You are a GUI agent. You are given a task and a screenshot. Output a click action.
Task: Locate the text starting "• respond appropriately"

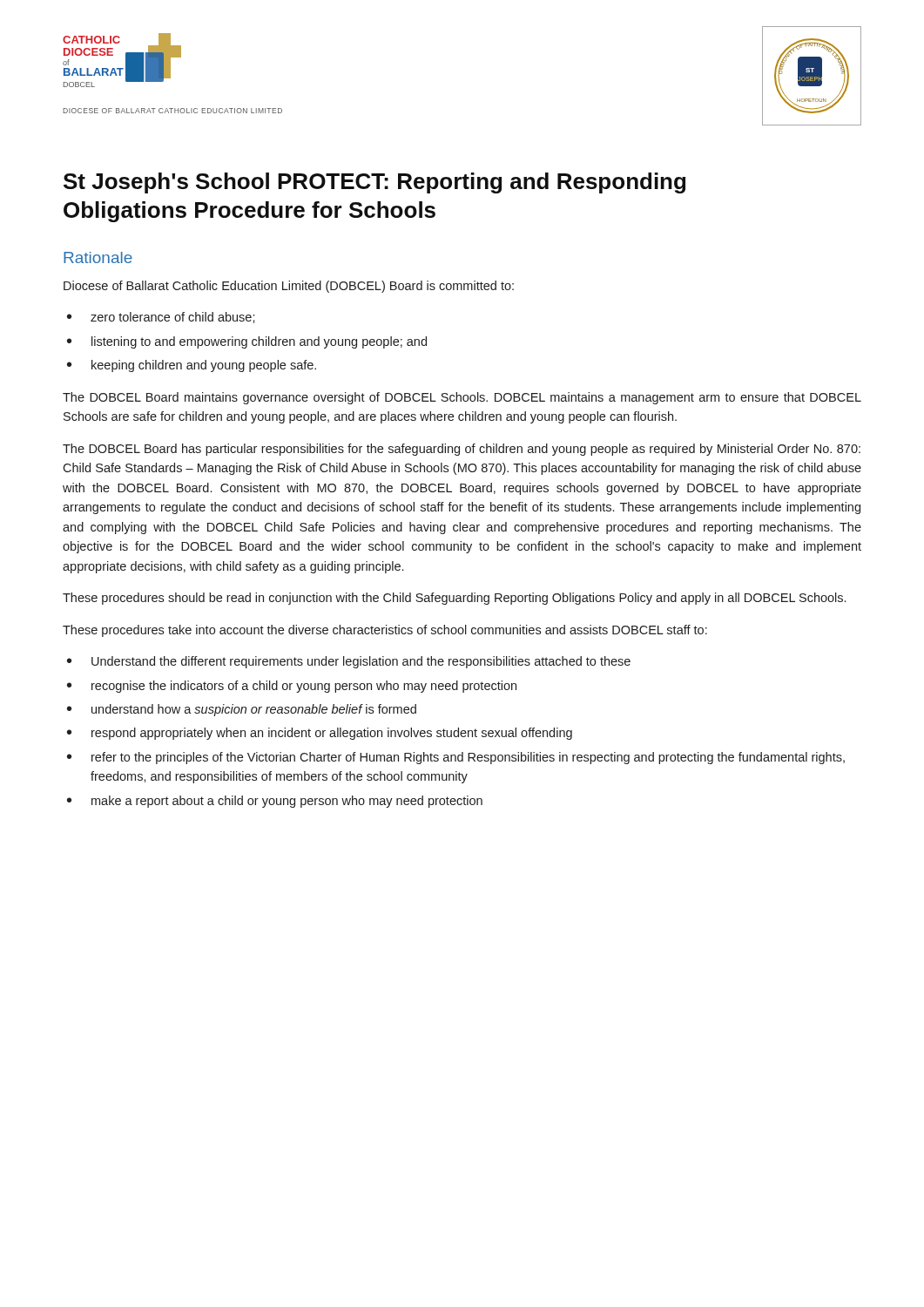(462, 733)
